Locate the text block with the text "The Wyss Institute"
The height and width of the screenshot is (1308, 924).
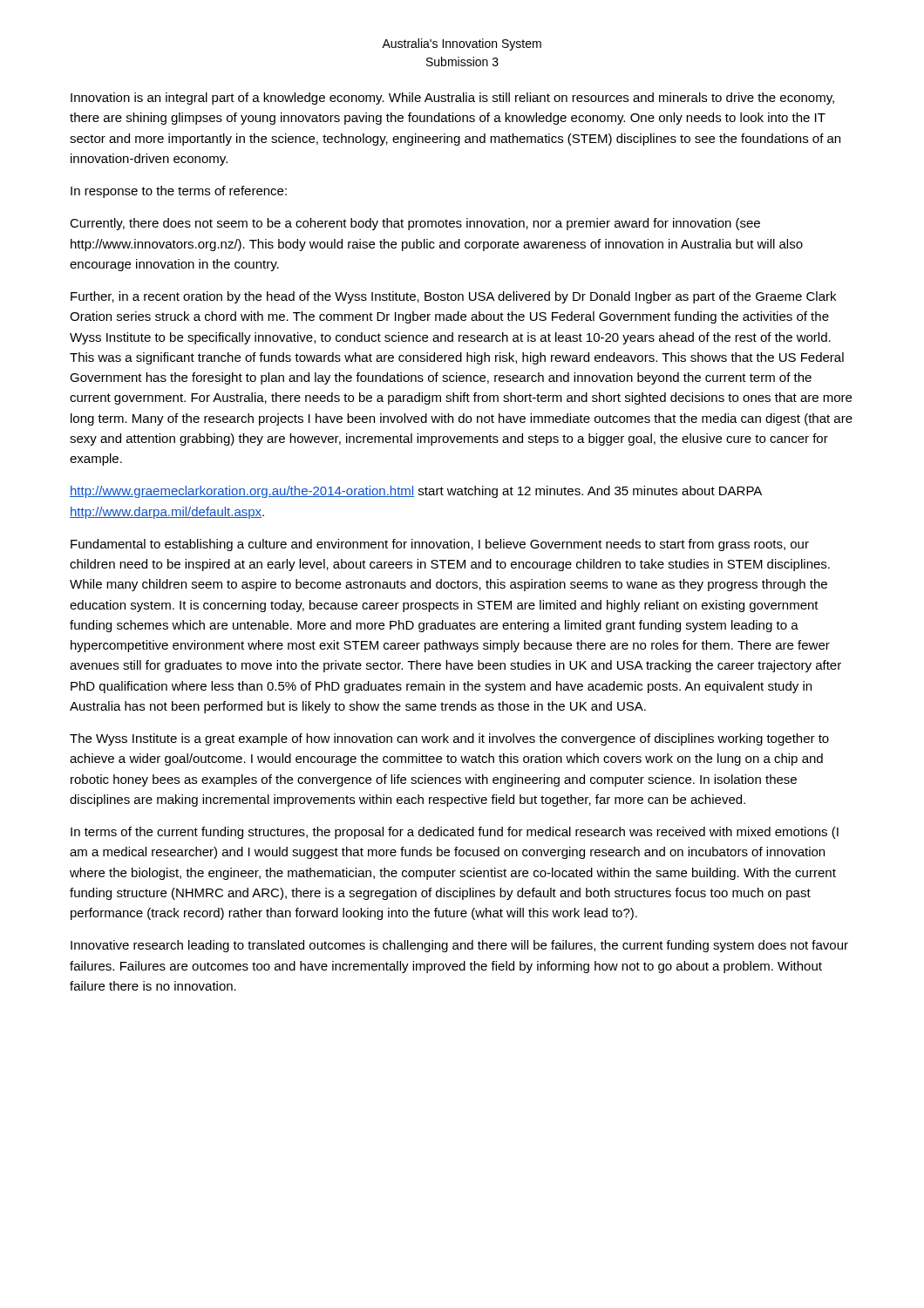[449, 769]
